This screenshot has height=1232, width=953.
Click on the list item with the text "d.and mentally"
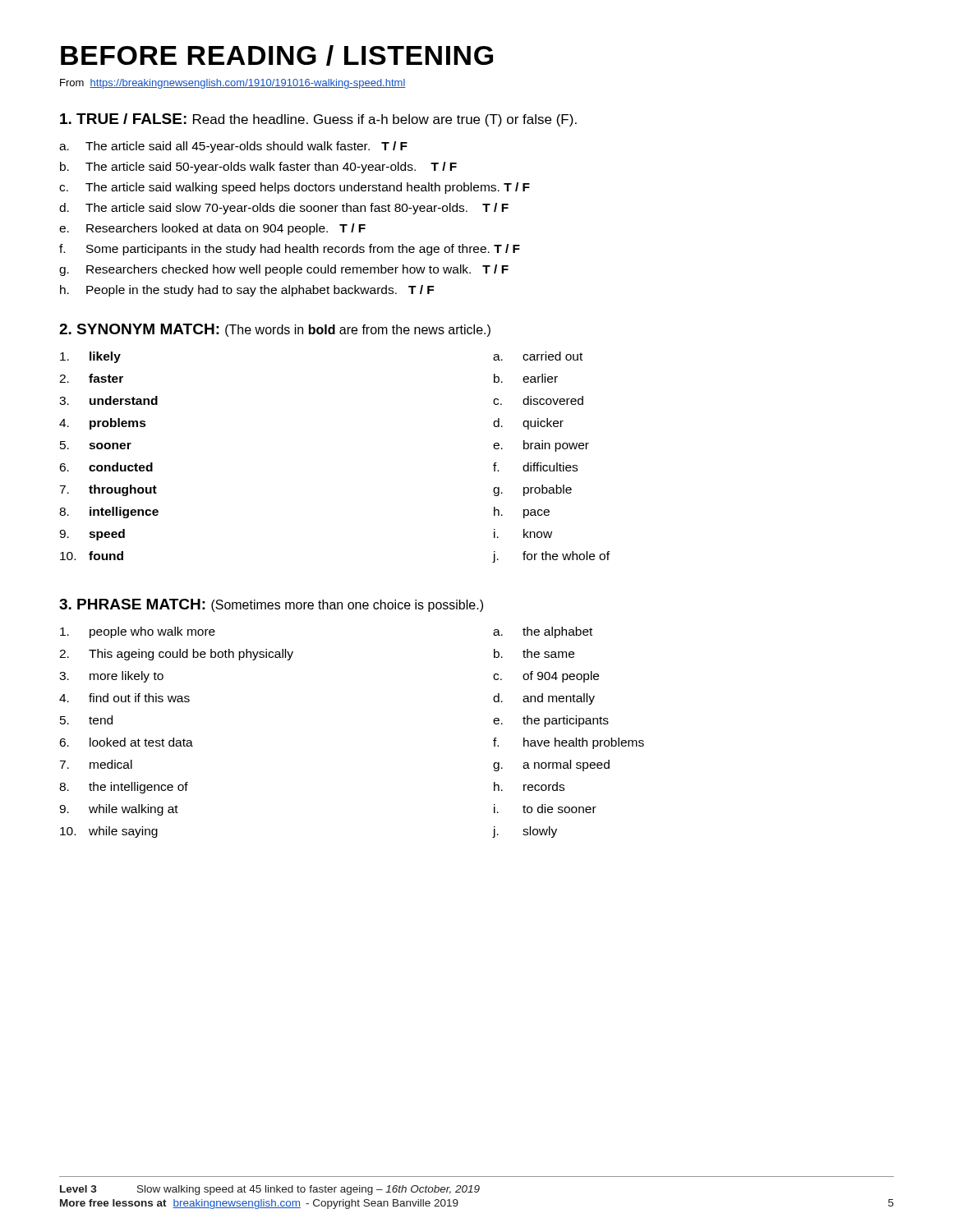(x=544, y=698)
